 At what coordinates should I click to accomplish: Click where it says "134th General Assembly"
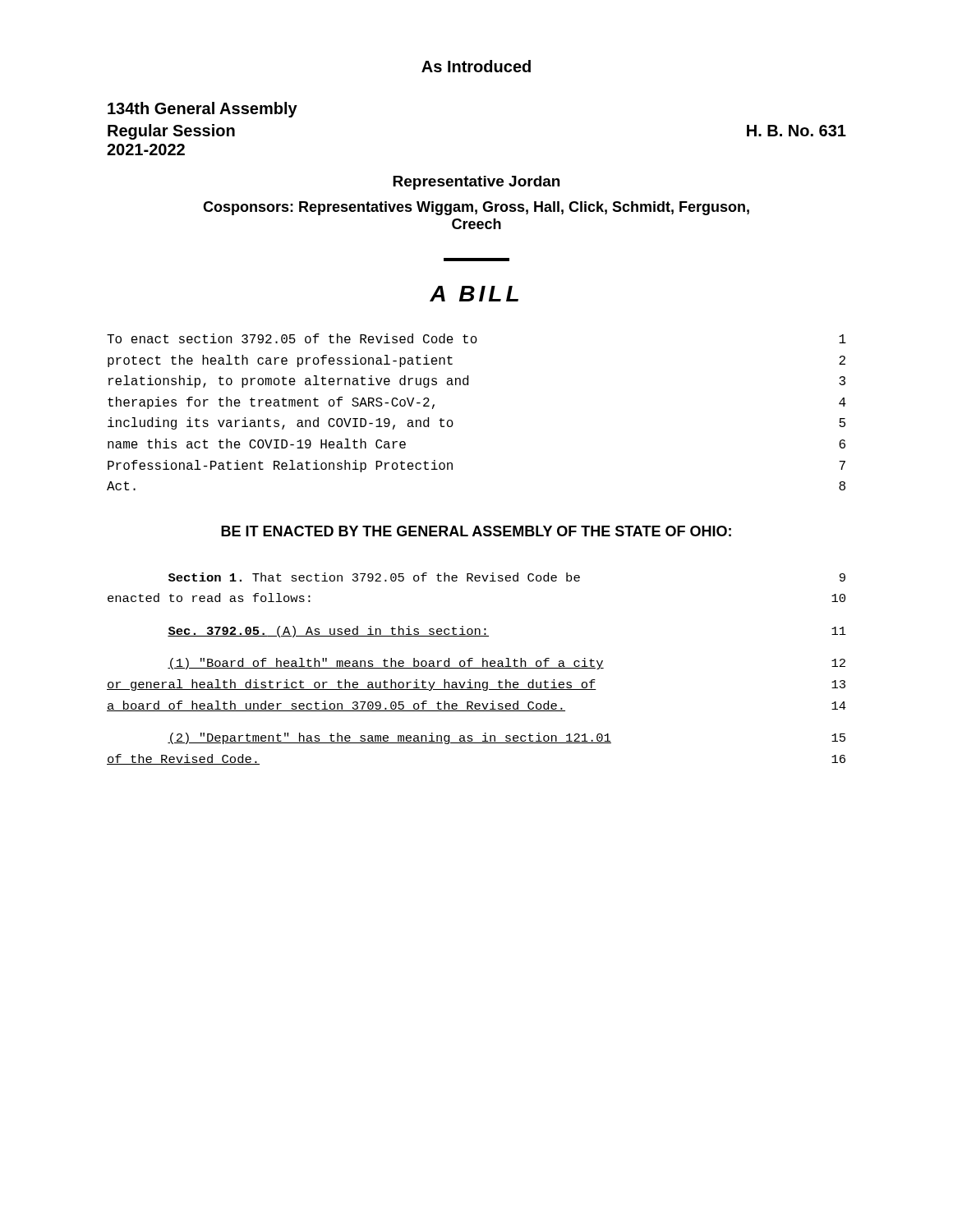pos(202,108)
